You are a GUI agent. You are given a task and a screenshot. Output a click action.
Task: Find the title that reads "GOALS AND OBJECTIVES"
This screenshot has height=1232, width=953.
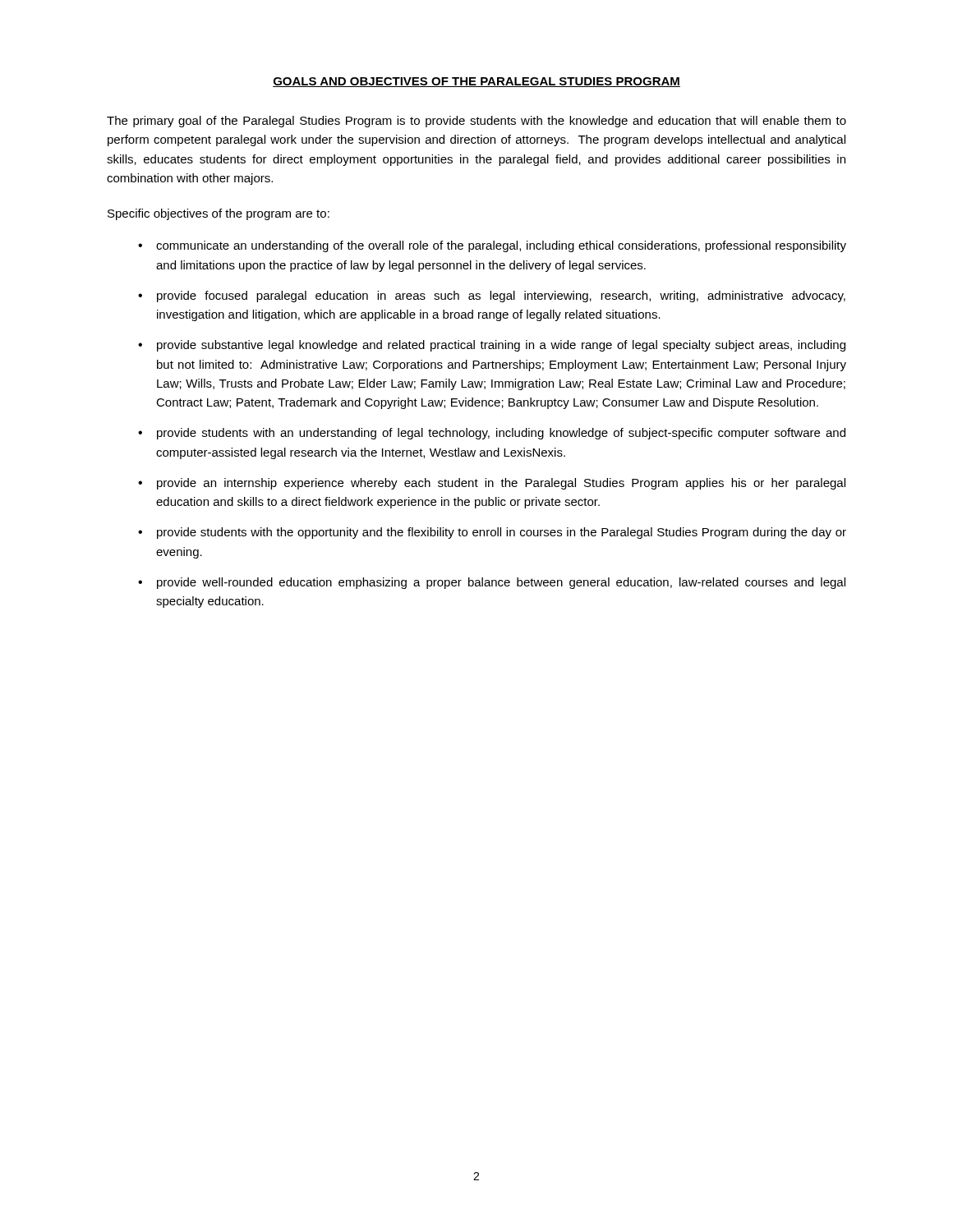click(x=476, y=81)
